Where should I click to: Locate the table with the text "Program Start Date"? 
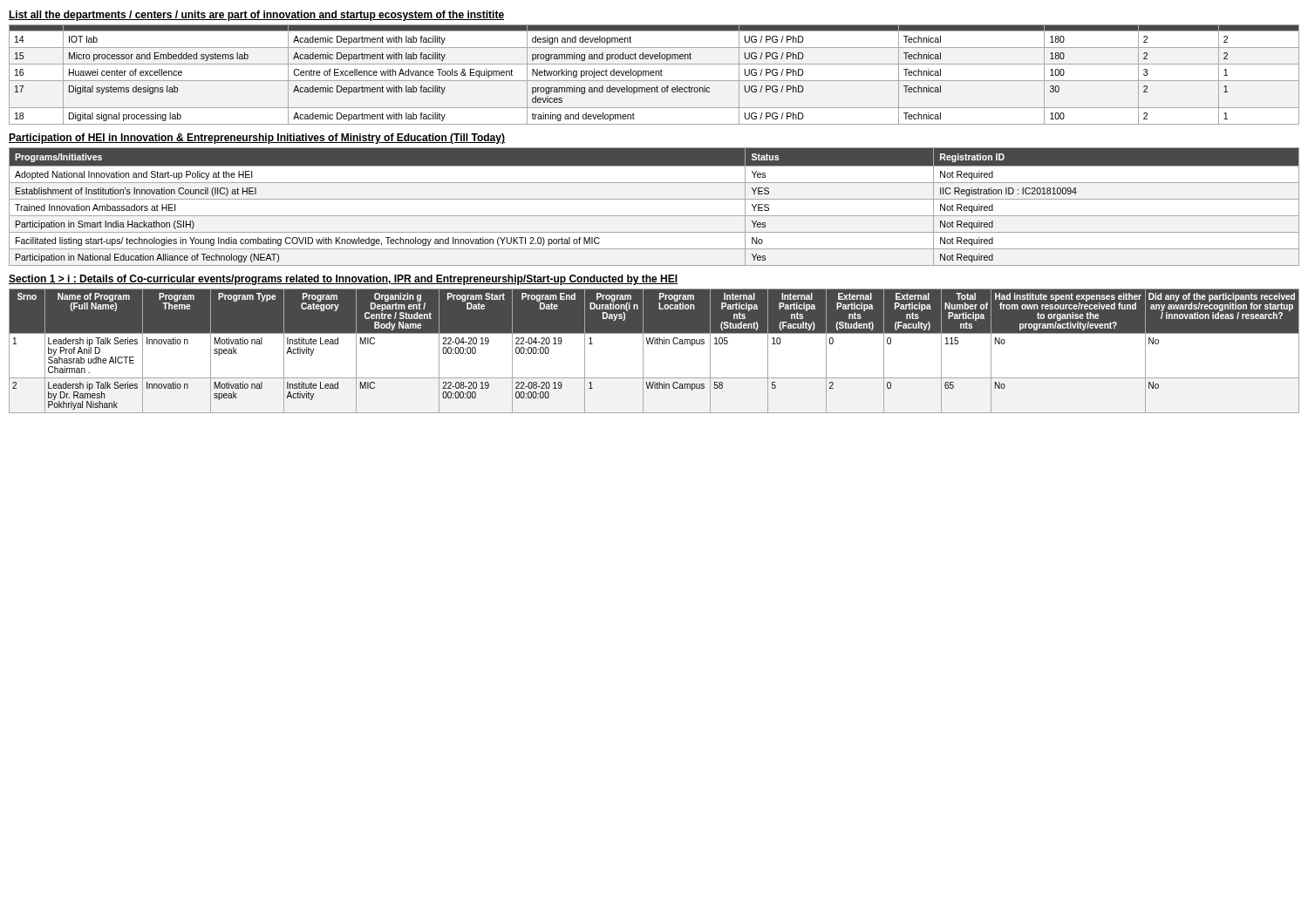654,351
